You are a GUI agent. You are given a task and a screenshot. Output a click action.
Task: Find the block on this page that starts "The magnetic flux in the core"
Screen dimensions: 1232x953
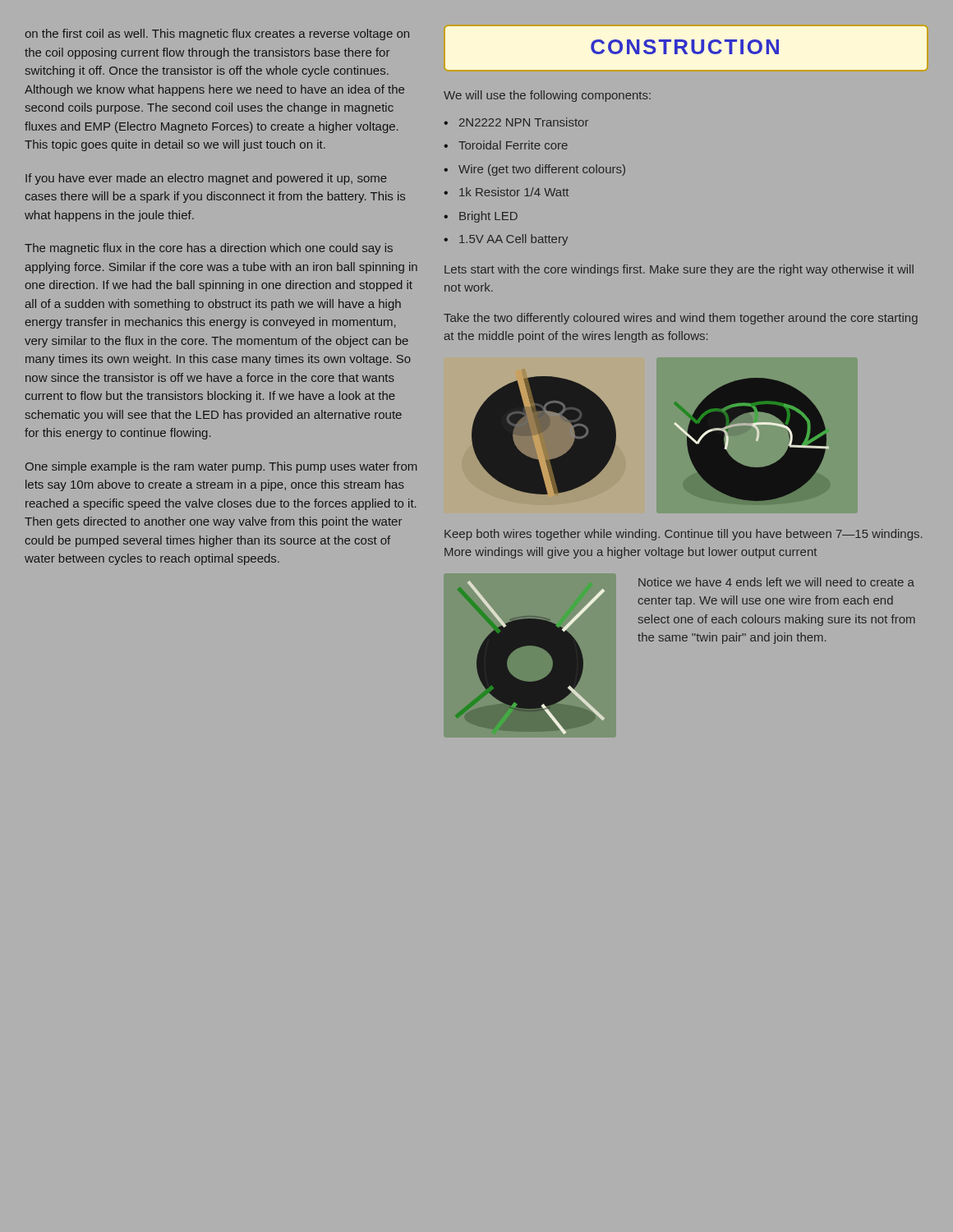click(221, 340)
